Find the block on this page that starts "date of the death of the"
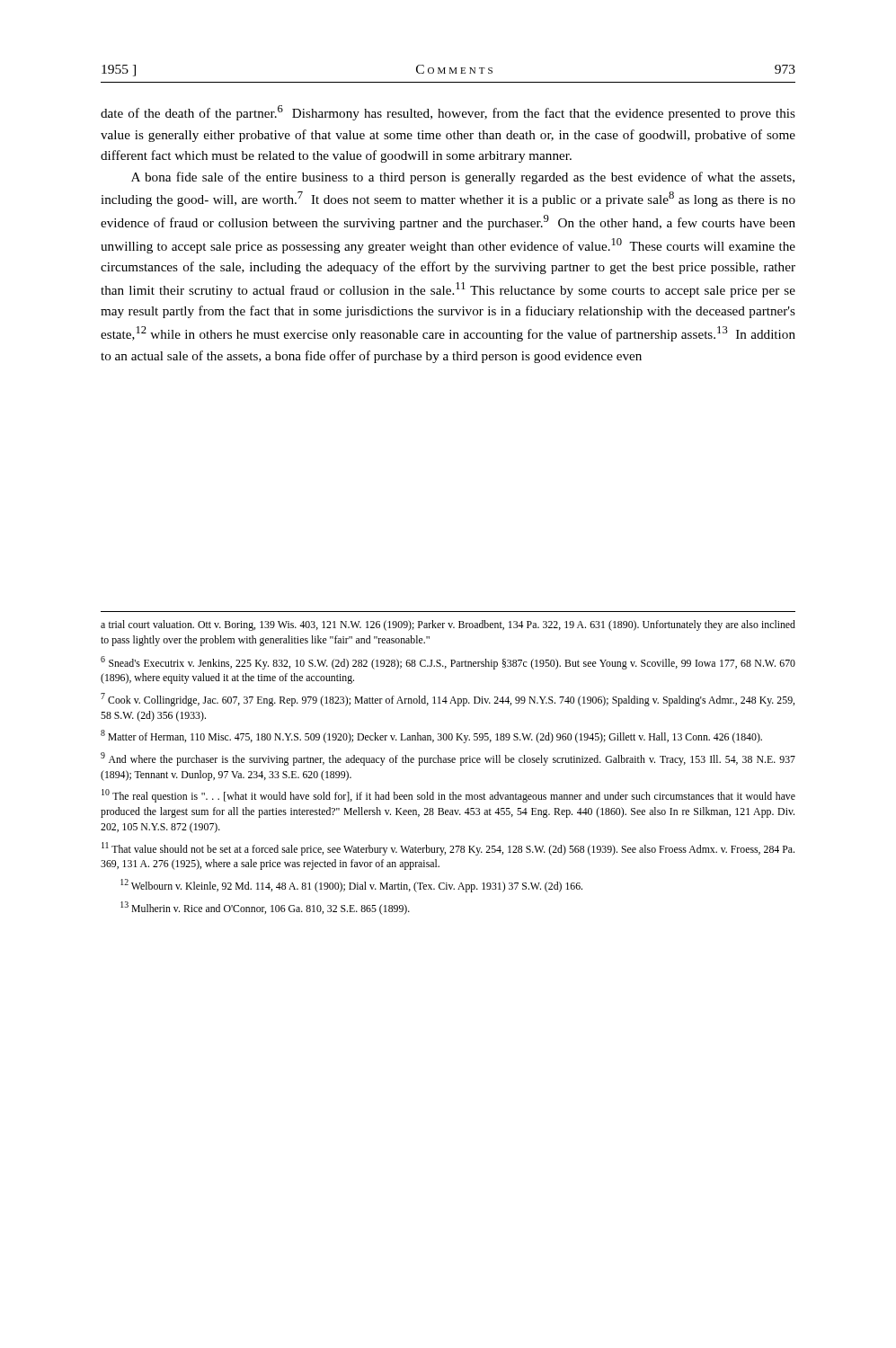Screen dimensions: 1348x896 (448, 233)
